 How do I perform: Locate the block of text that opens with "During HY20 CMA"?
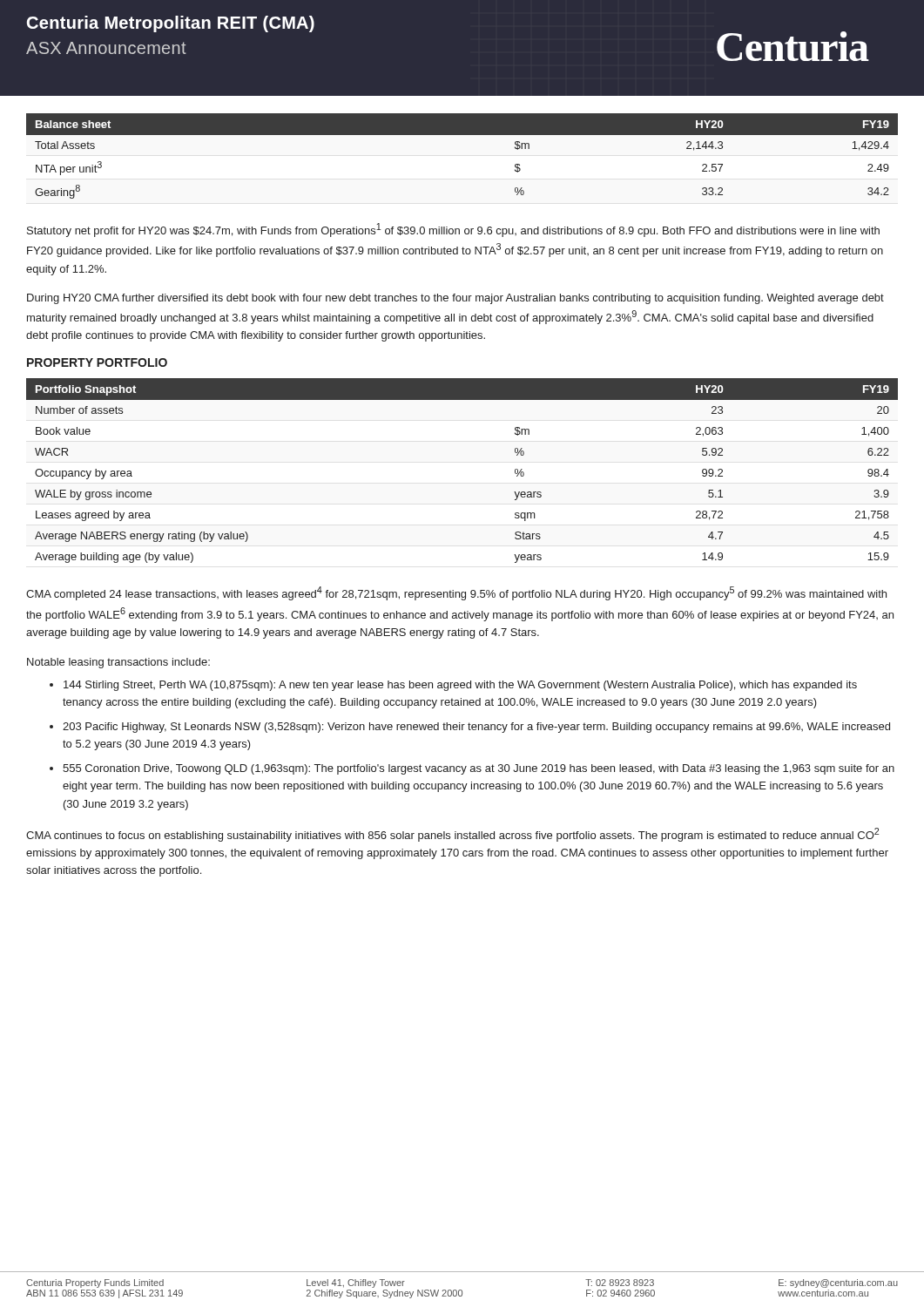pos(455,316)
